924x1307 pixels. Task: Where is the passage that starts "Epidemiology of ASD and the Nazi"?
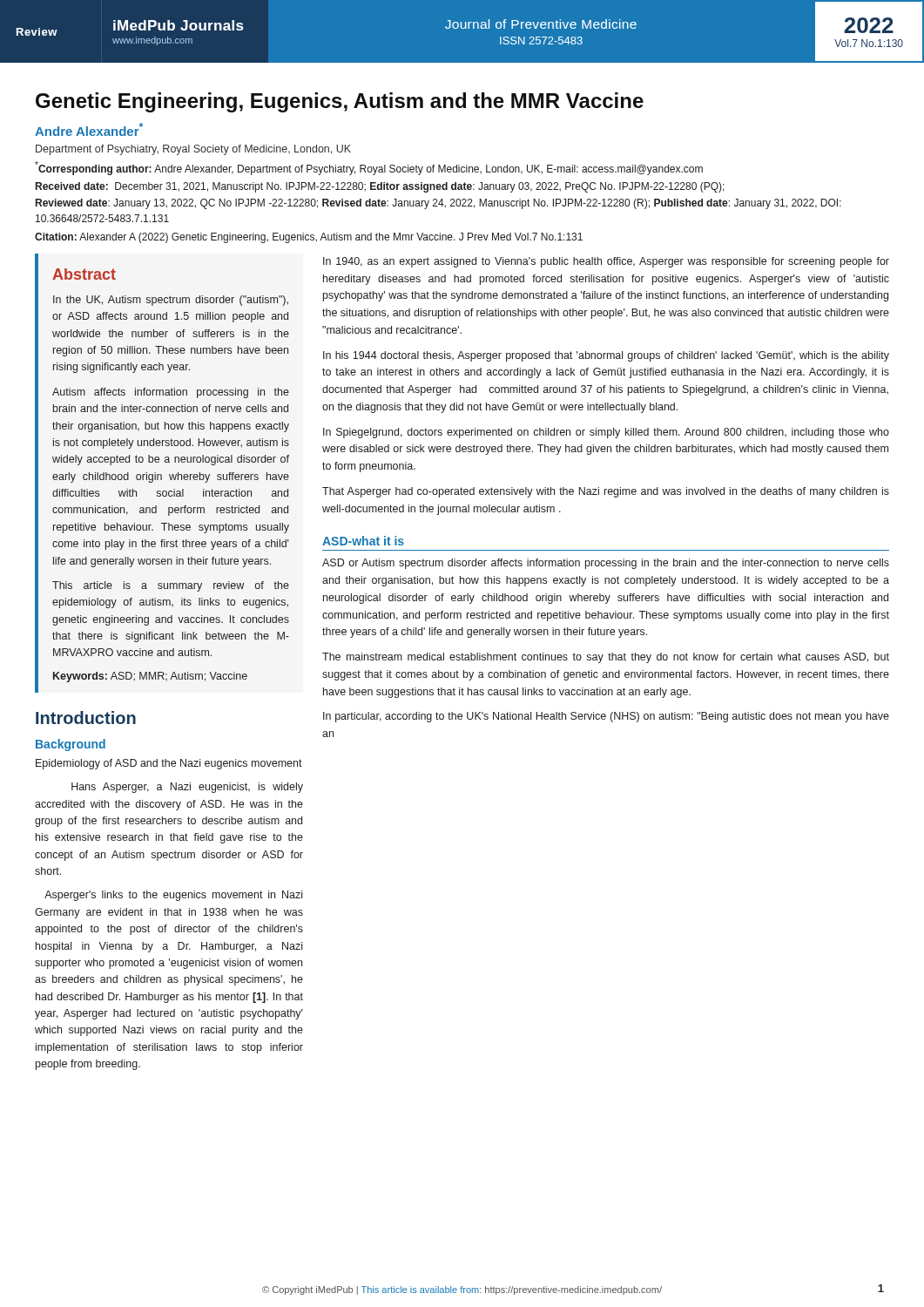point(168,763)
